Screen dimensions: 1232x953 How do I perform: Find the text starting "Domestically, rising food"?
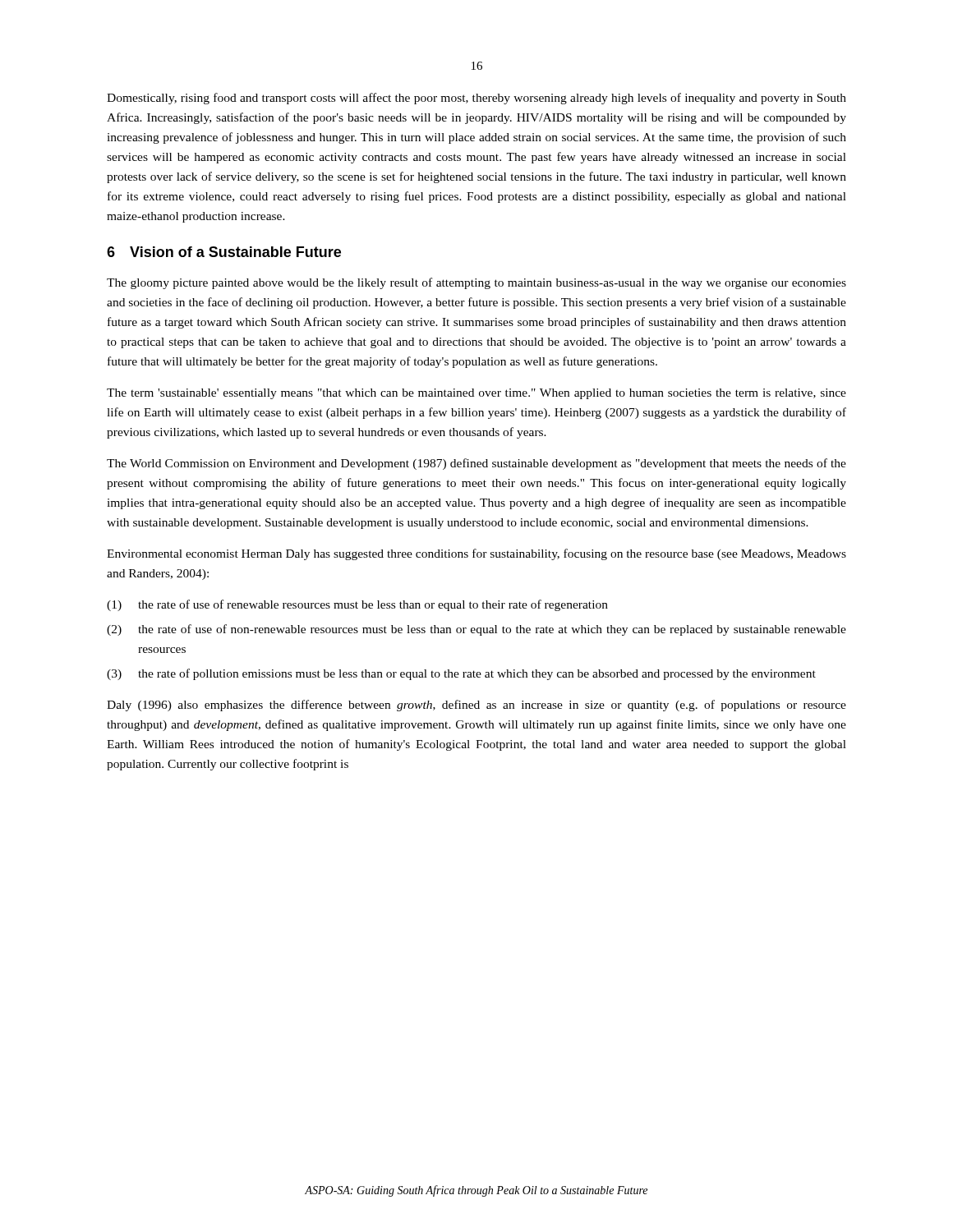476,156
